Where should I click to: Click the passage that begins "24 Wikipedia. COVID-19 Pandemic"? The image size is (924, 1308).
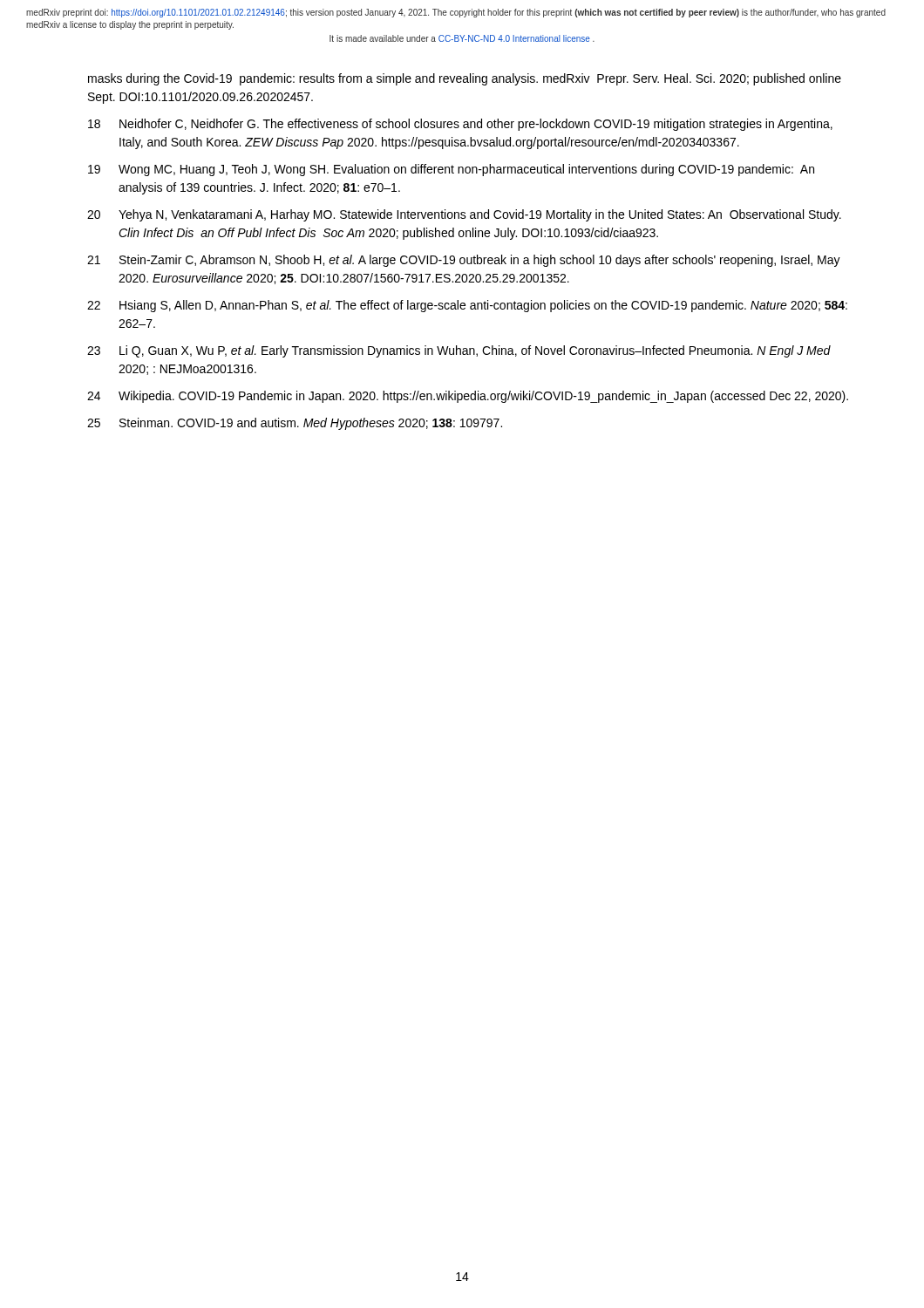(x=471, y=396)
